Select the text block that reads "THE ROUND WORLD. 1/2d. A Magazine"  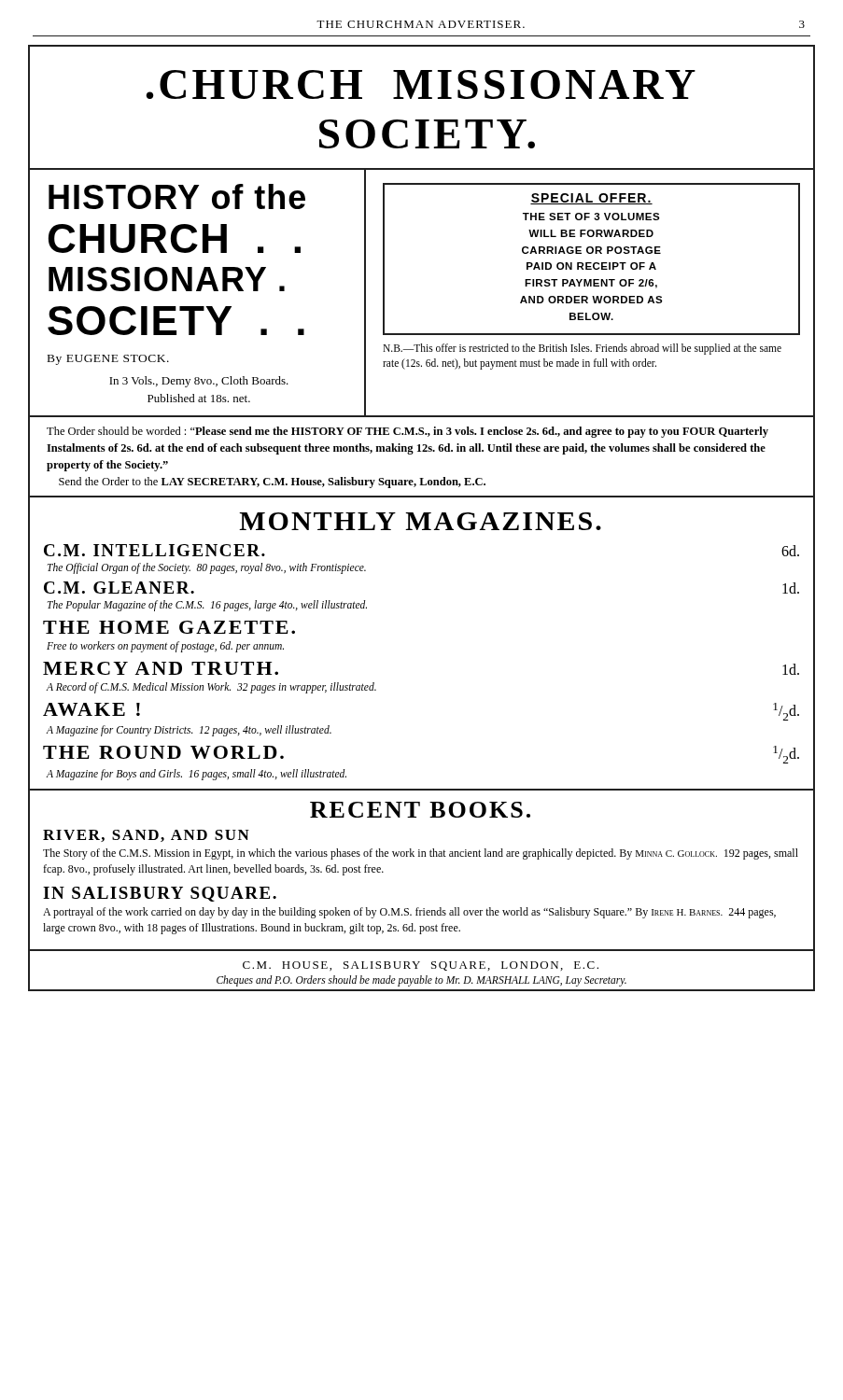tap(158, 755)
